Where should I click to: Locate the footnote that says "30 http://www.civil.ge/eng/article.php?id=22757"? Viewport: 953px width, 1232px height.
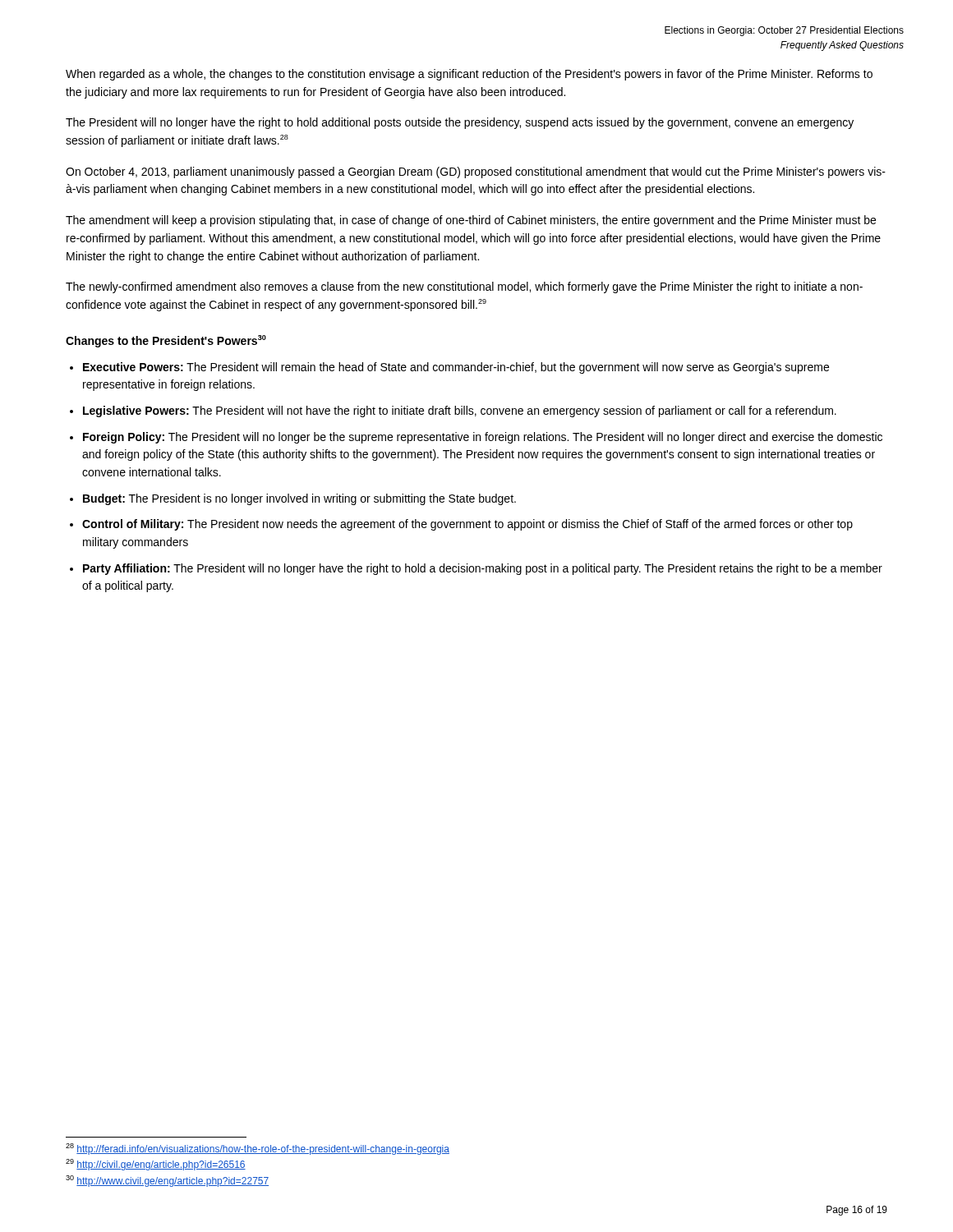167,1181
